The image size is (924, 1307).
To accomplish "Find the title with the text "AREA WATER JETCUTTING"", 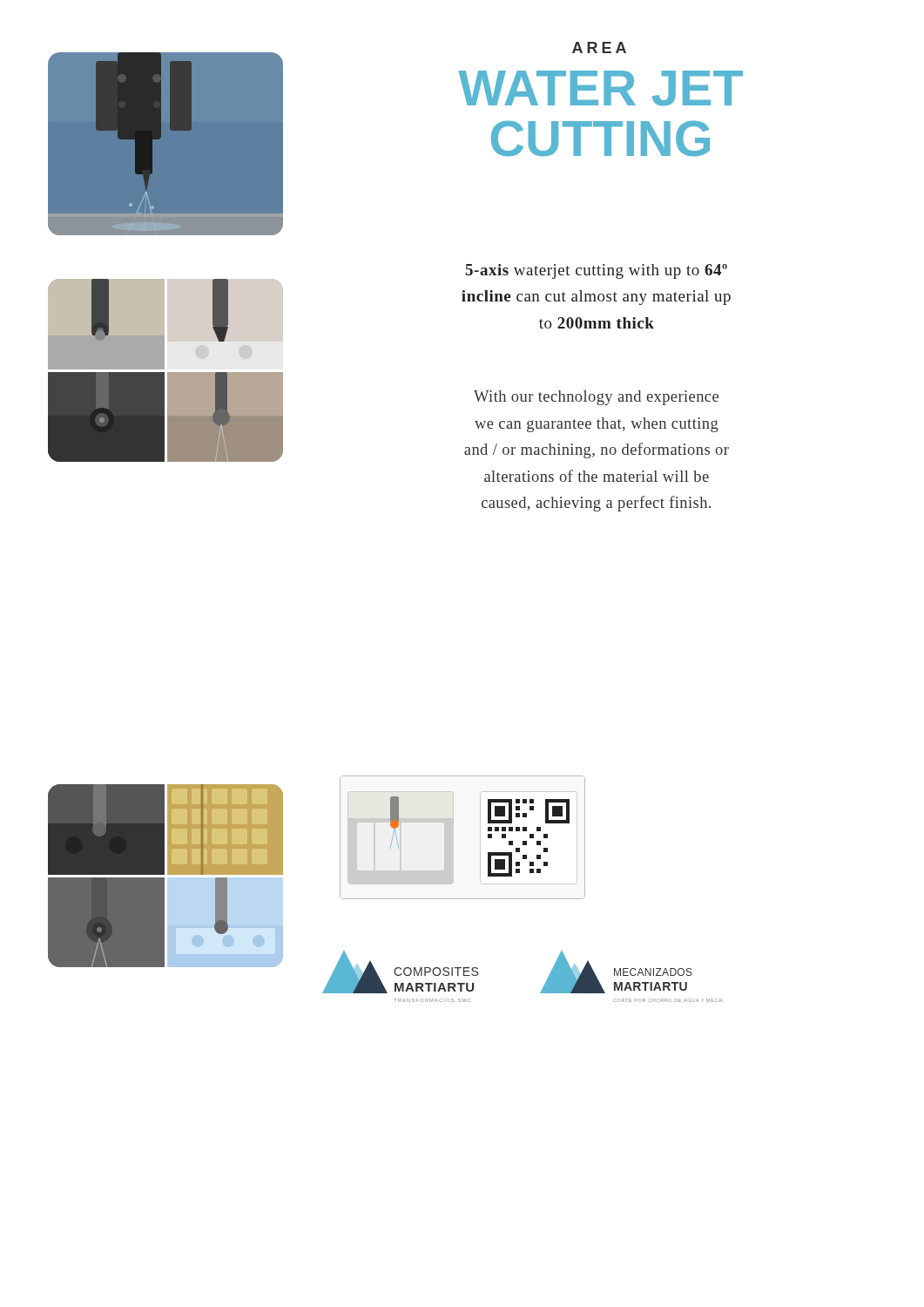I will point(601,101).
